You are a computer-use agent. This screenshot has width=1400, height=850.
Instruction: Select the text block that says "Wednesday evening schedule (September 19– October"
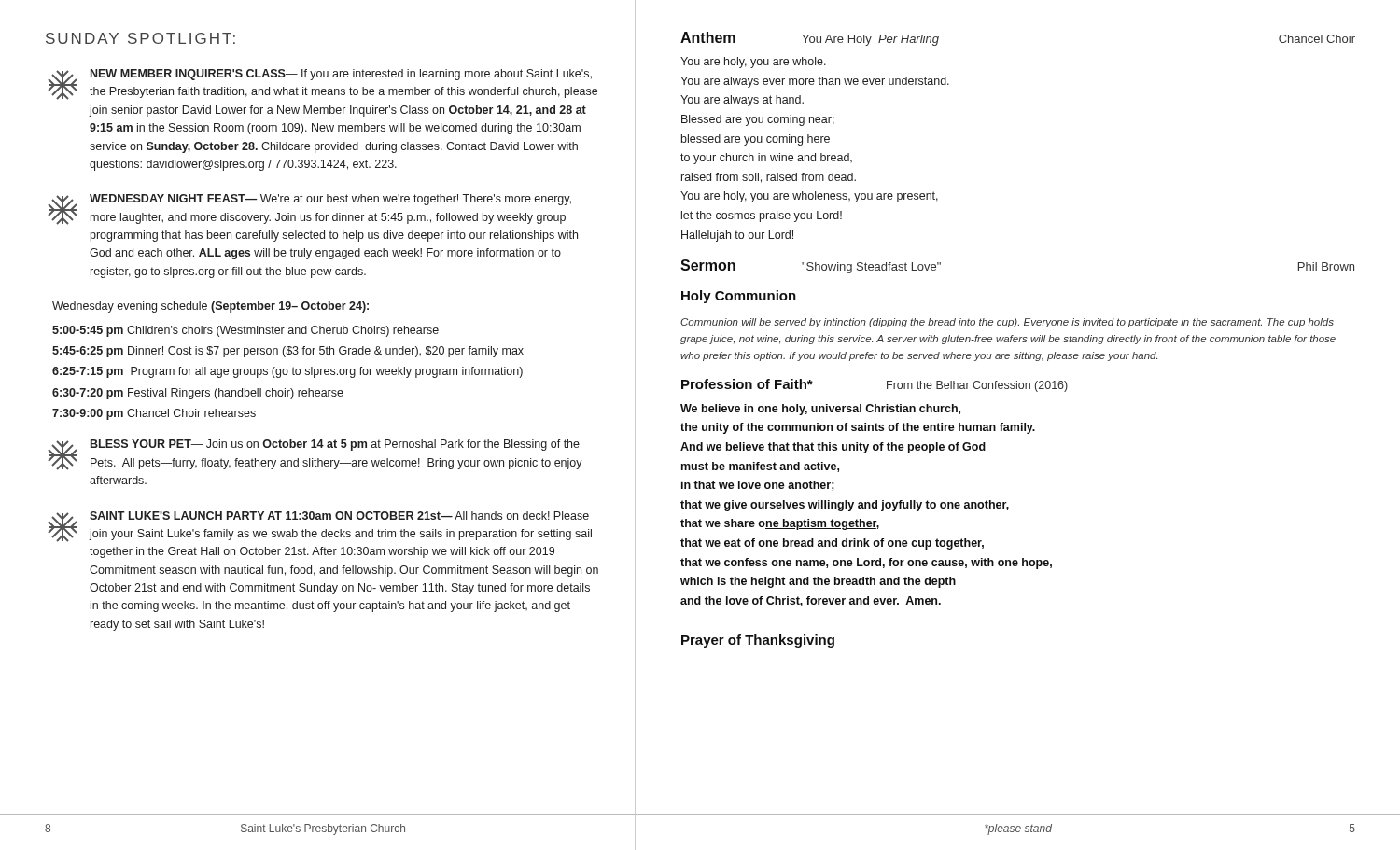211,306
